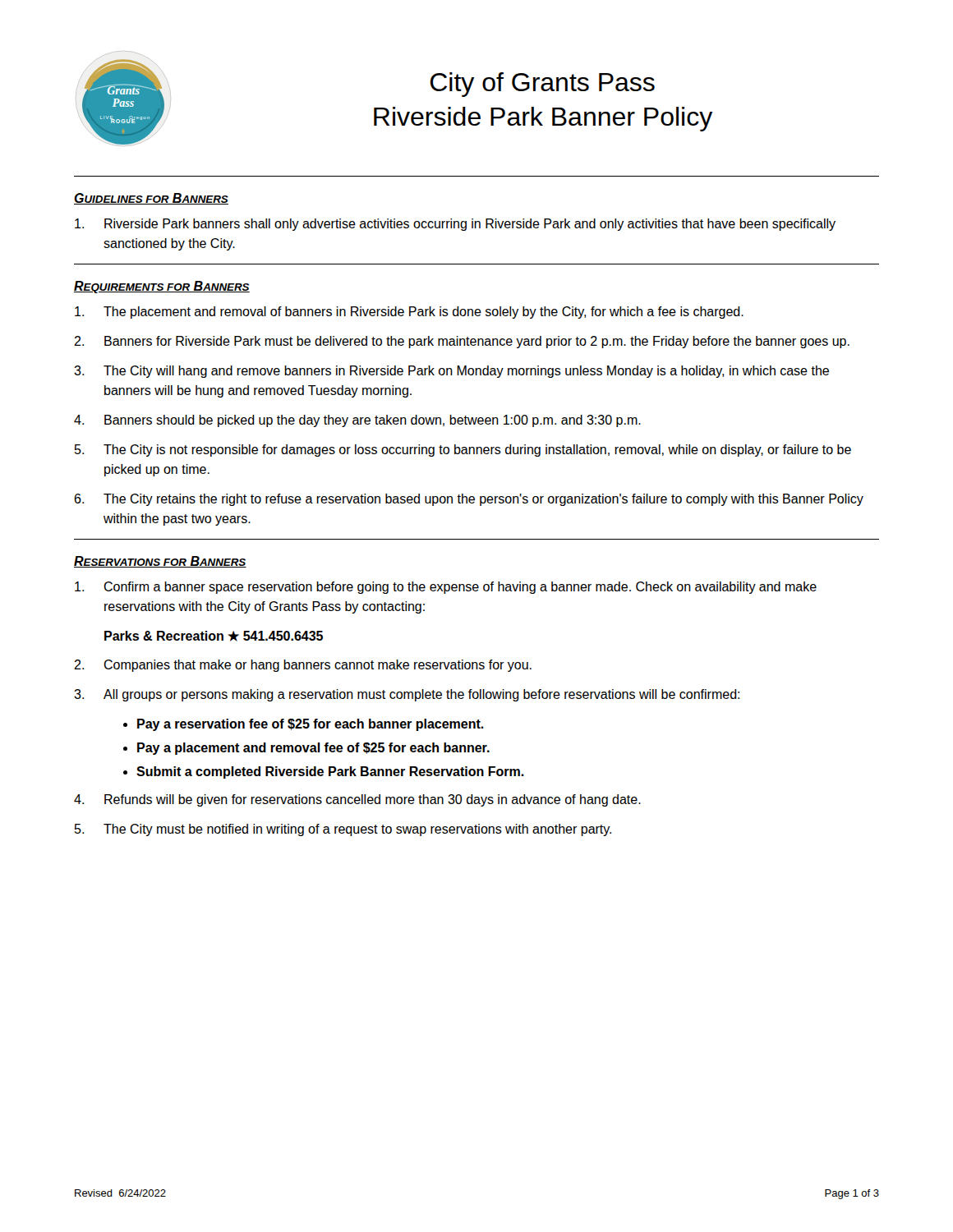The height and width of the screenshot is (1232, 953).
Task: Locate the text block starting "Confirm a banner space reservation before going"
Action: coord(476,597)
